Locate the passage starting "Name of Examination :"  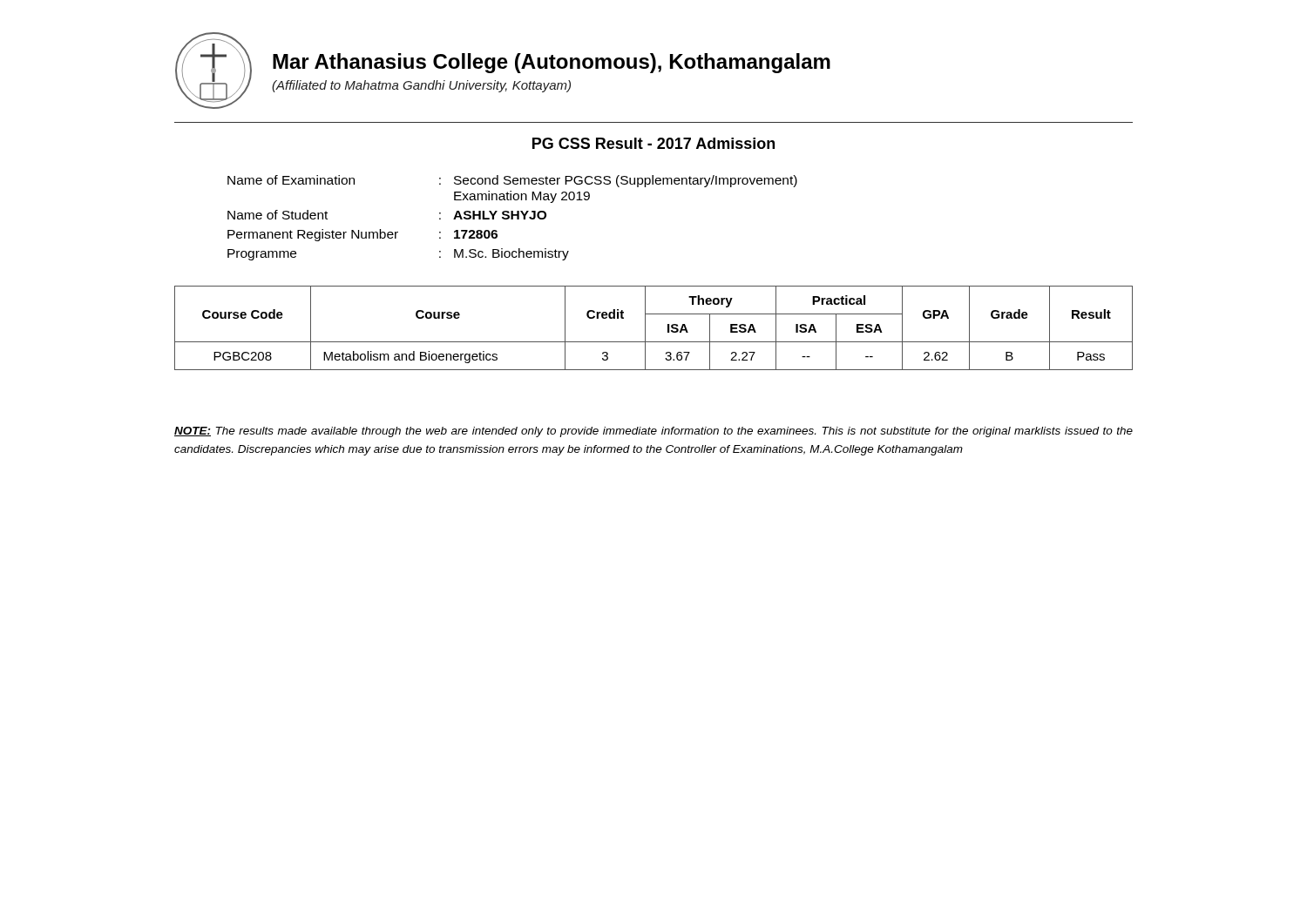[512, 181]
